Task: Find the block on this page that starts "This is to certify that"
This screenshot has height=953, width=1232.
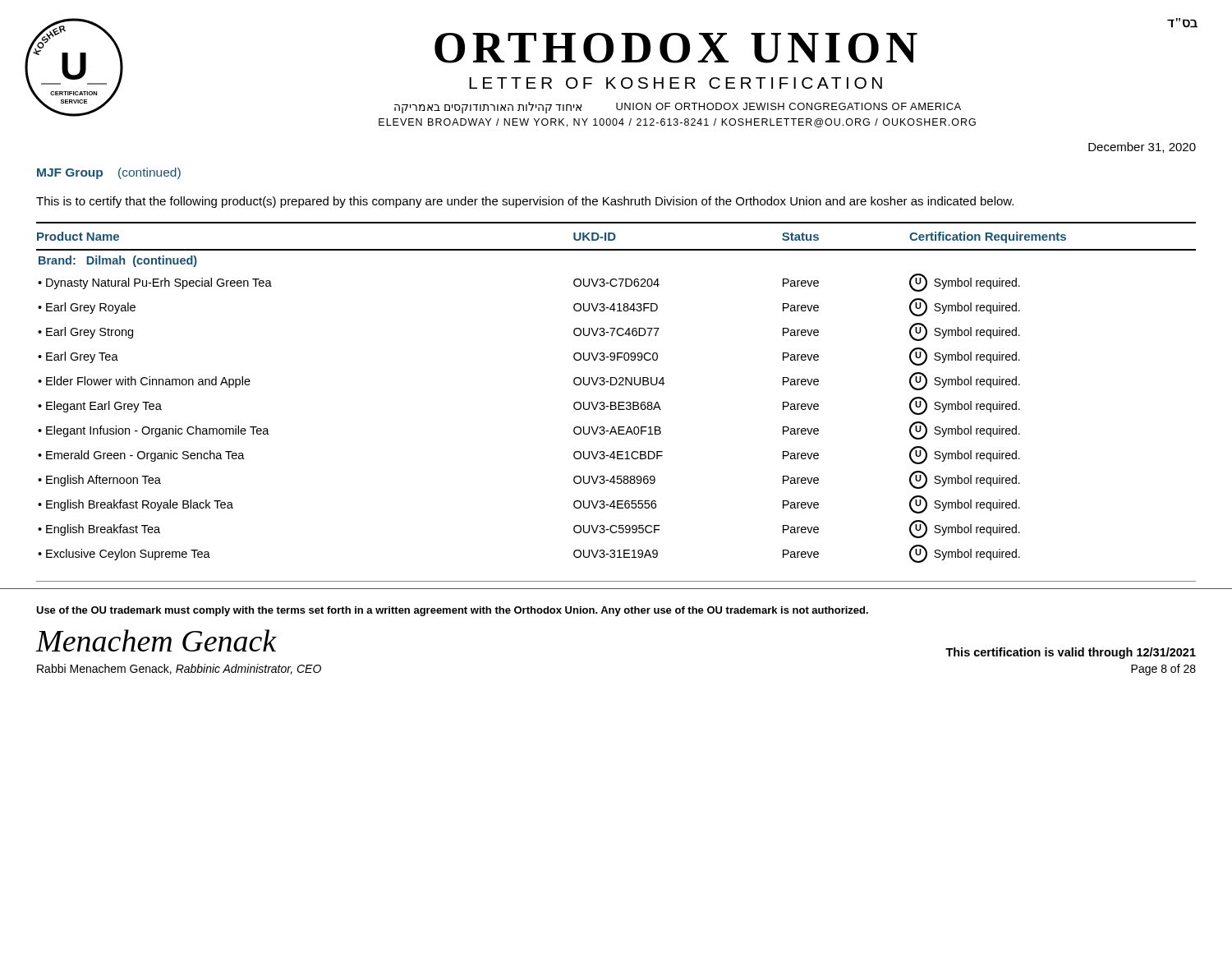Action: tap(525, 201)
